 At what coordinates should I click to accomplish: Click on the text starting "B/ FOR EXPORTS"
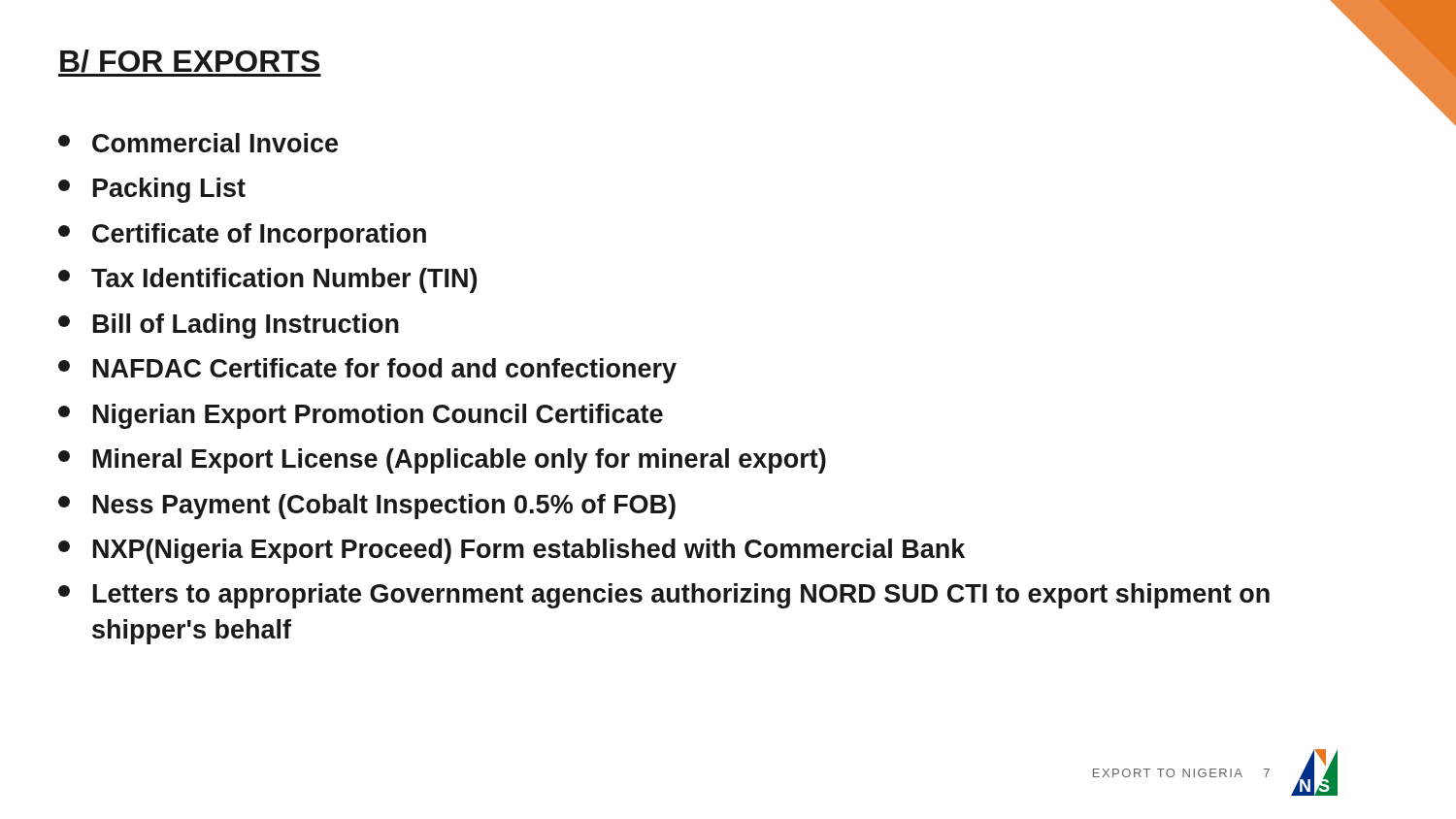(x=189, y=62)
